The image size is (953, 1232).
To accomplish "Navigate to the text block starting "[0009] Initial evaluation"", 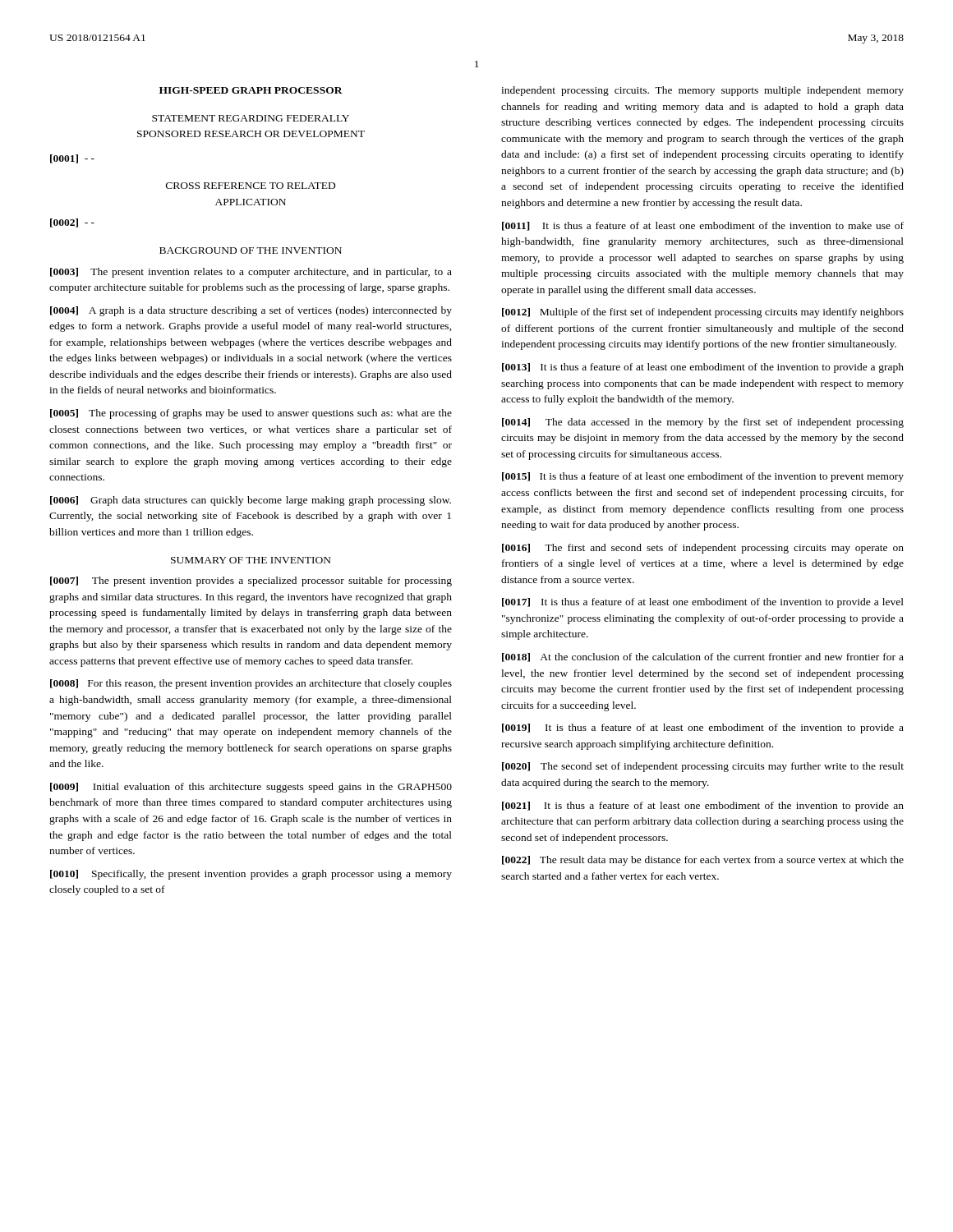I will 251,818.
